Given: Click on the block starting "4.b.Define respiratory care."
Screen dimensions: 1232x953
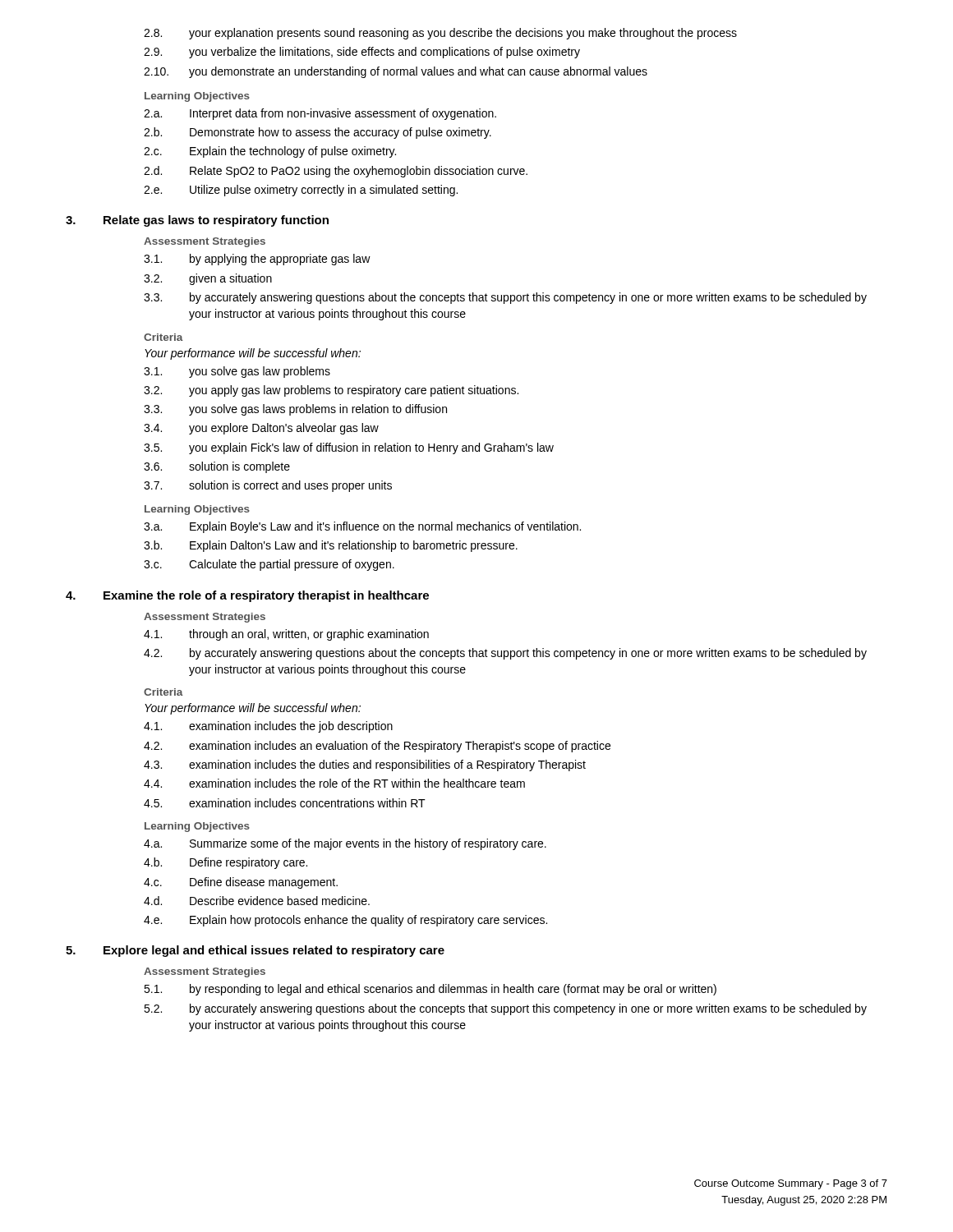Looking at the screenshot, I should point(226,863).
